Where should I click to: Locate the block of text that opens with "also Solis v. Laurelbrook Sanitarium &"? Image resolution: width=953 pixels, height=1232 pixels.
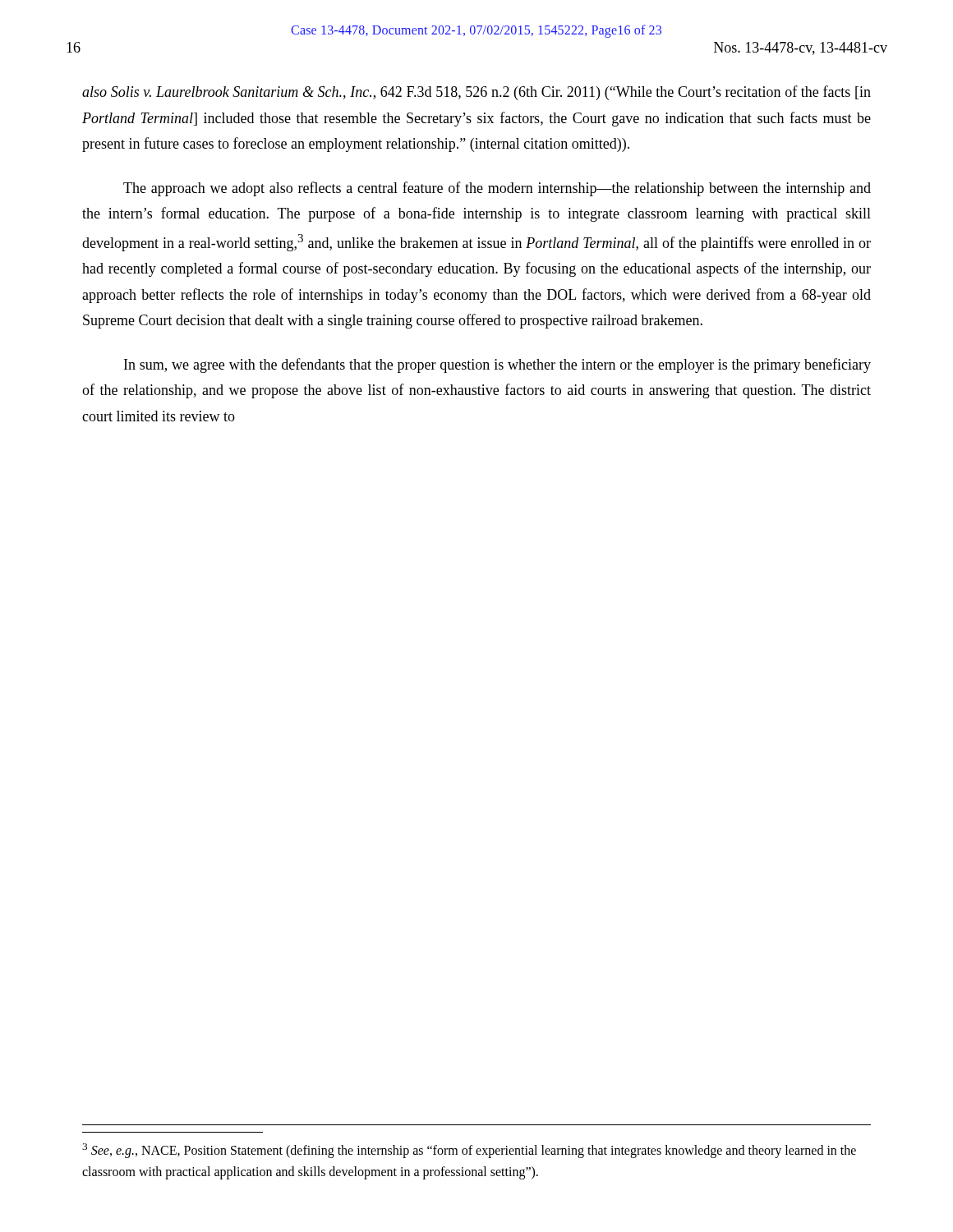point(476,118)
